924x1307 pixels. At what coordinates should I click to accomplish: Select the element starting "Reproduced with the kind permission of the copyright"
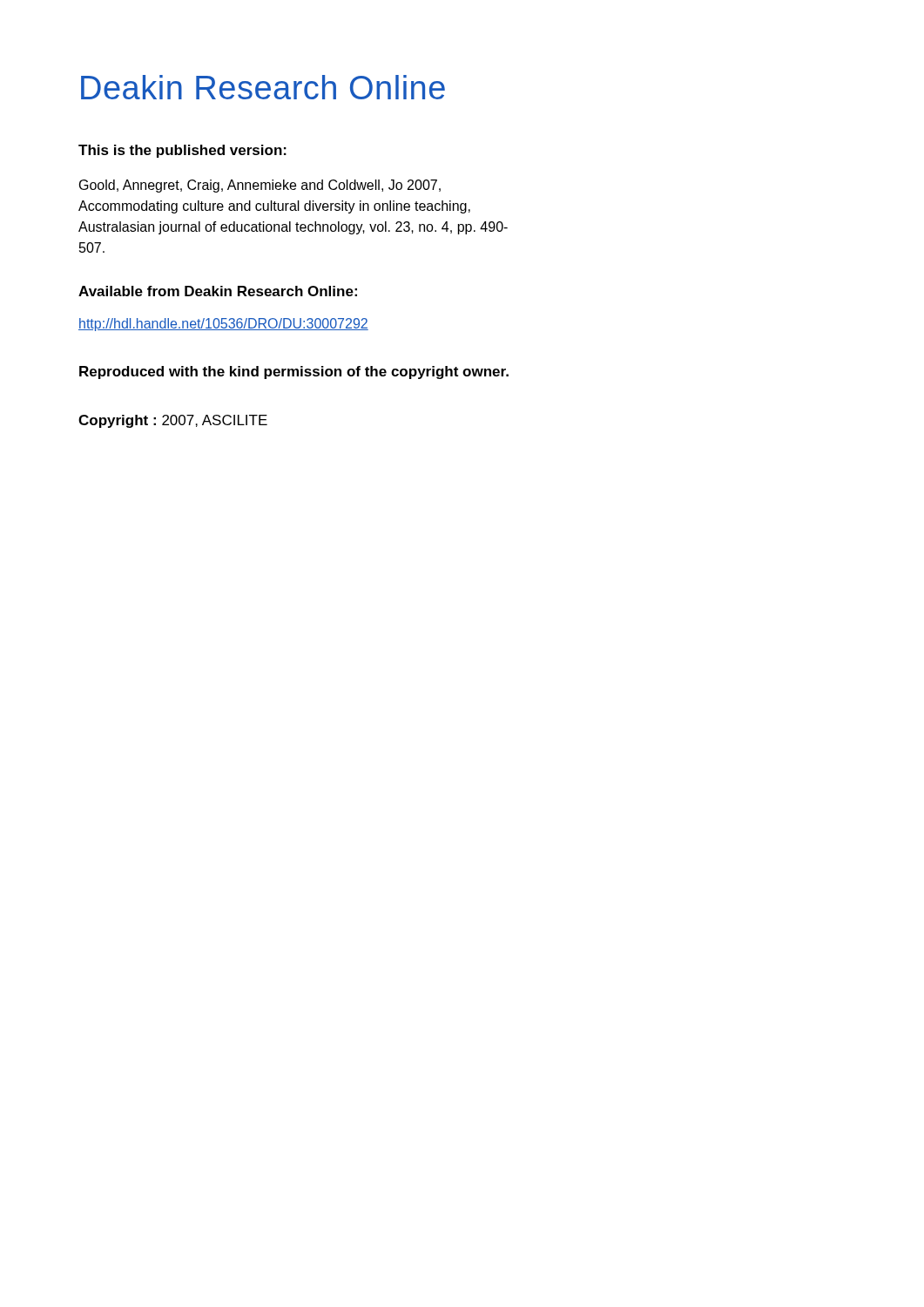(462, 372)
